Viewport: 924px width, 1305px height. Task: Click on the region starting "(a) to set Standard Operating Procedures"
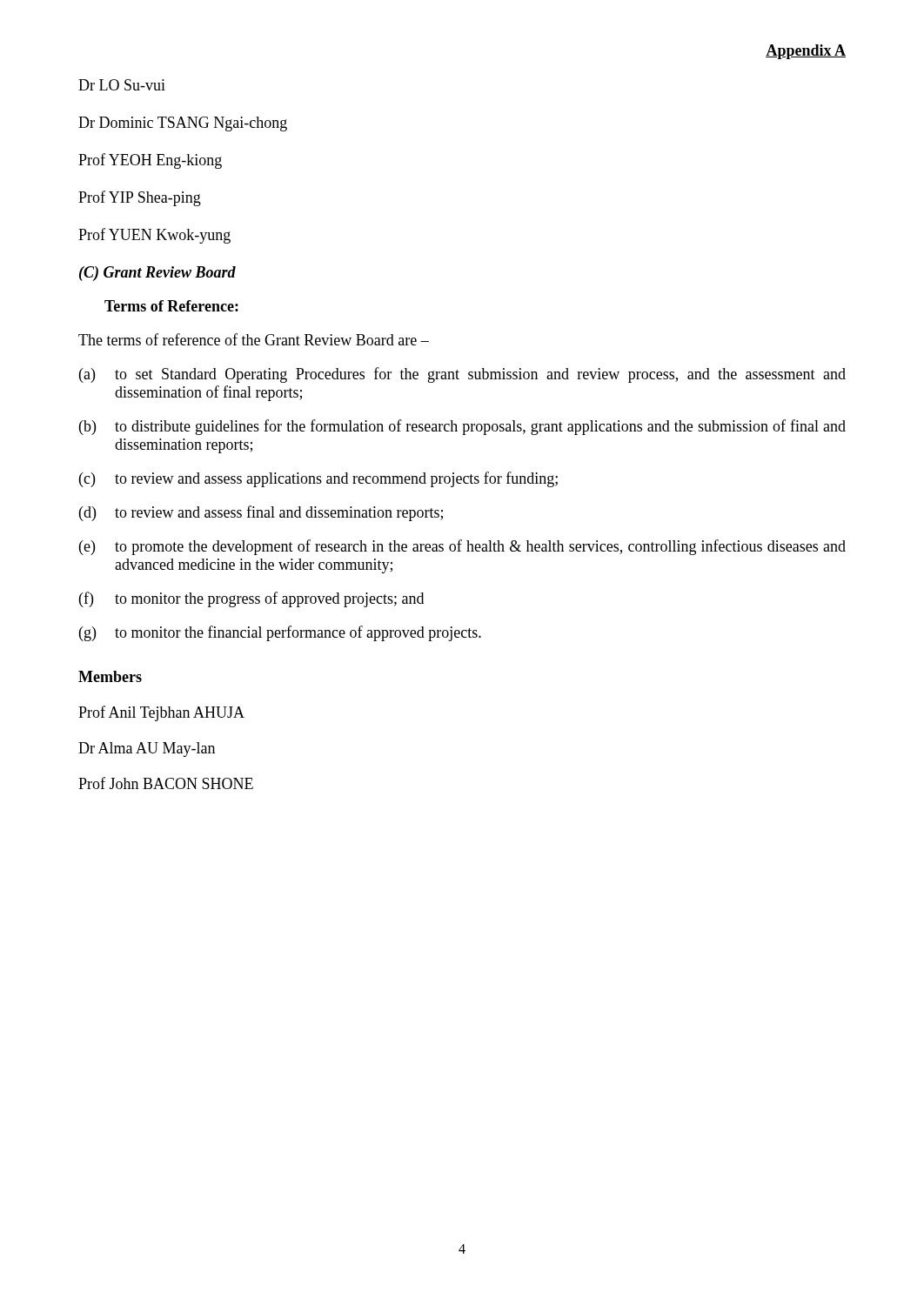coord(462,384)
